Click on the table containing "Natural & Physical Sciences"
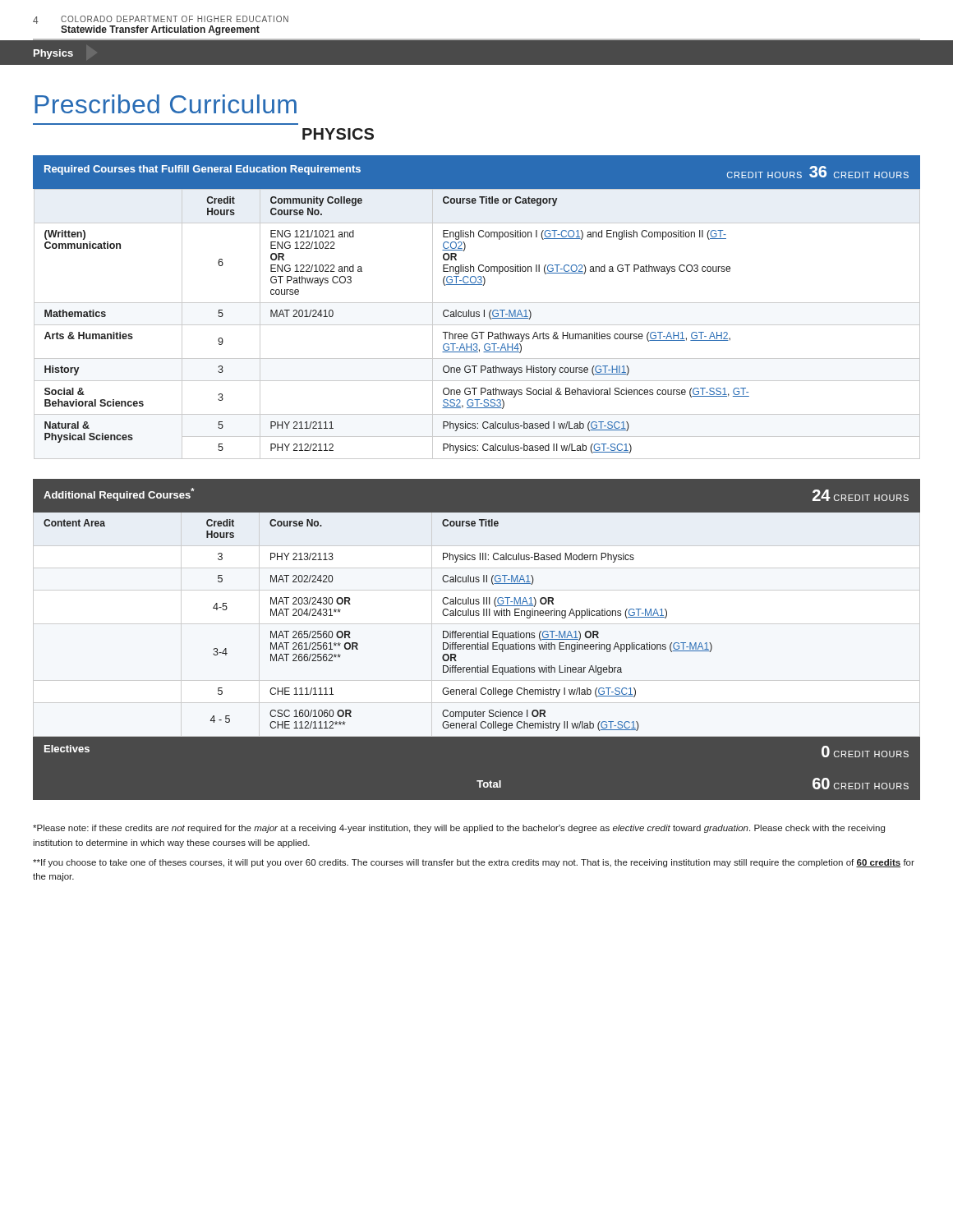 [476, 307]
